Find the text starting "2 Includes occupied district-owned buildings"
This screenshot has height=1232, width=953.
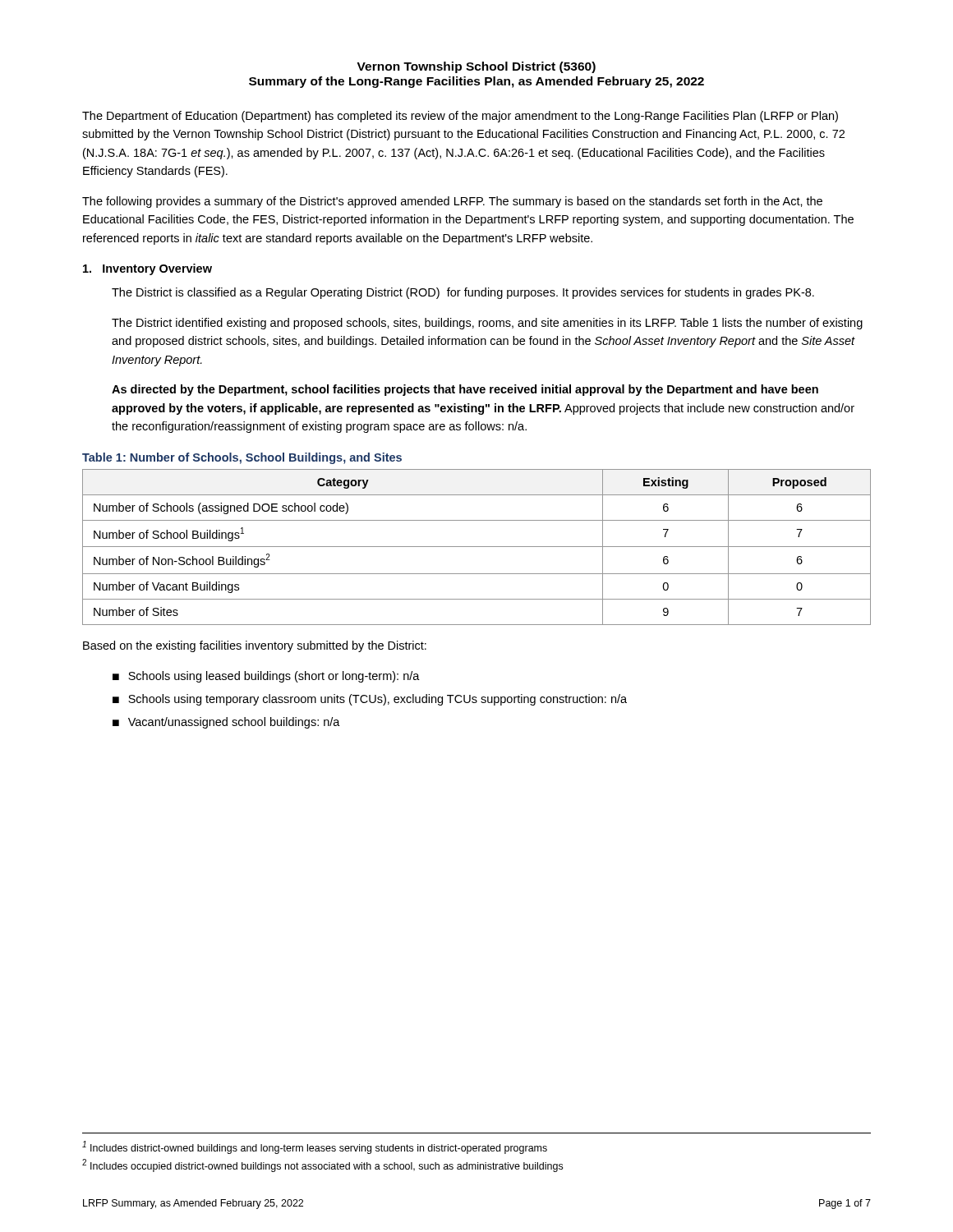pos(323,1165)
